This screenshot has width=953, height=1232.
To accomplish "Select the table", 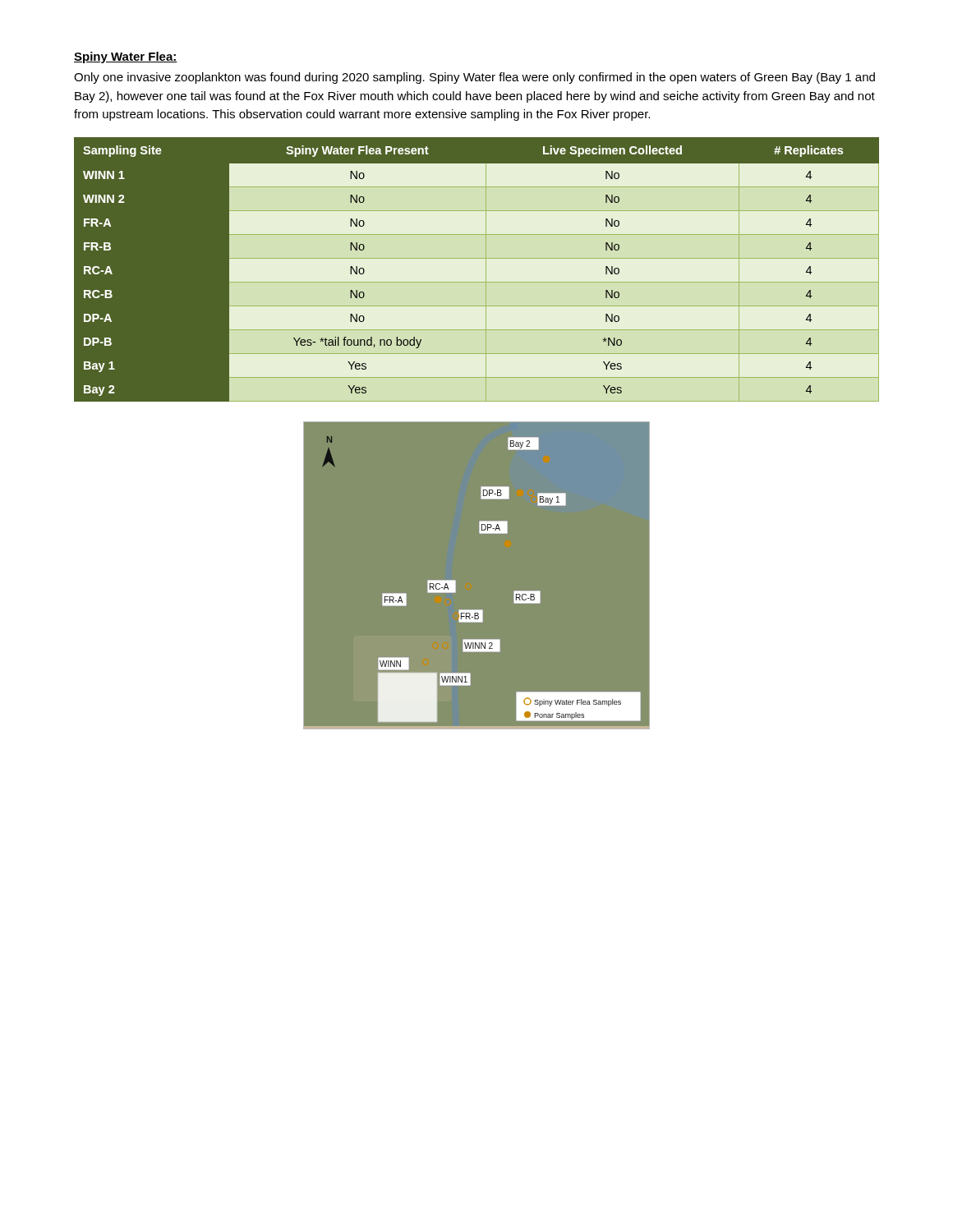I will (x=476, y=269).
